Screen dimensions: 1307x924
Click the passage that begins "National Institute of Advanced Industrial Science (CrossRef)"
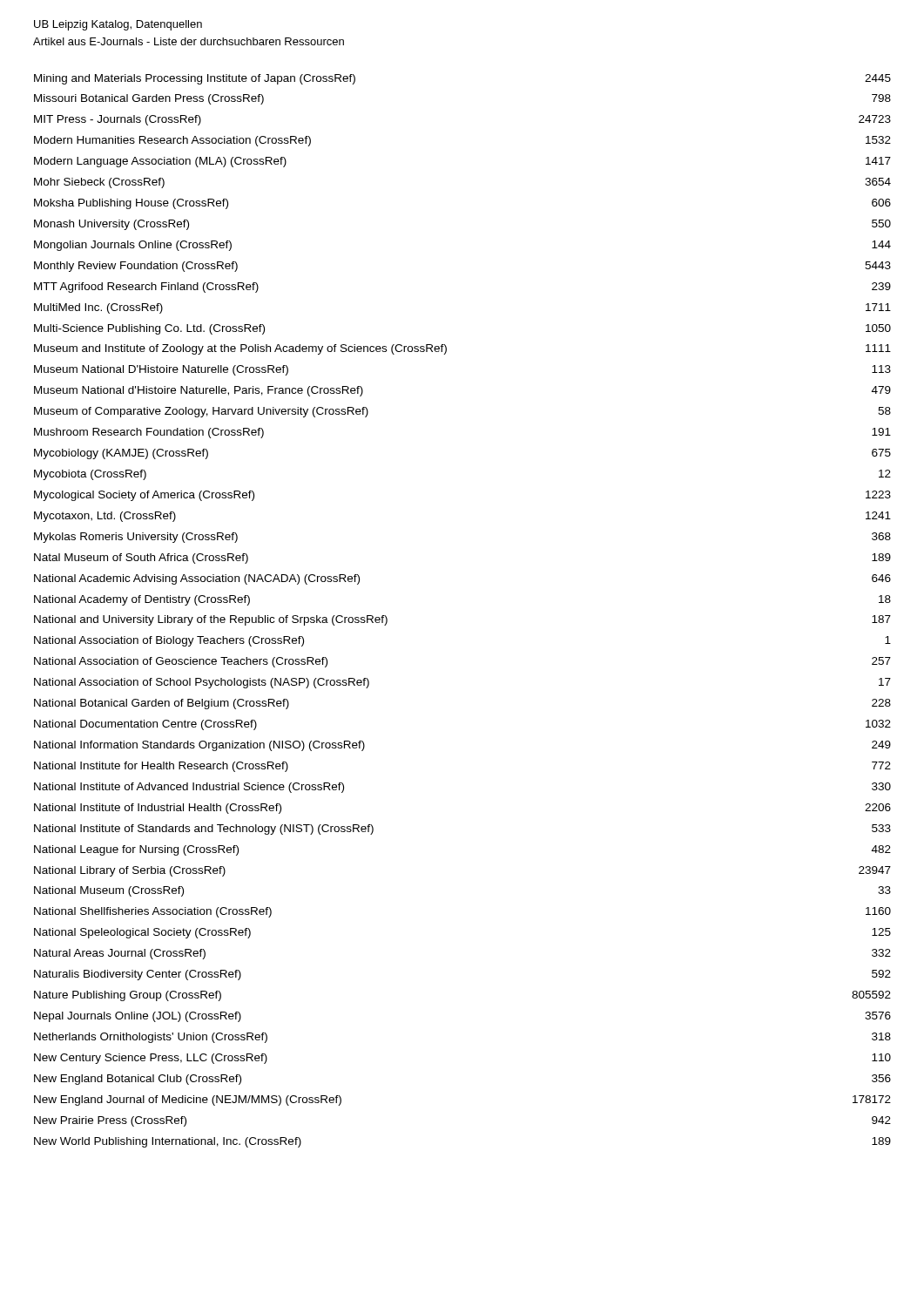[x=193, y=787]
